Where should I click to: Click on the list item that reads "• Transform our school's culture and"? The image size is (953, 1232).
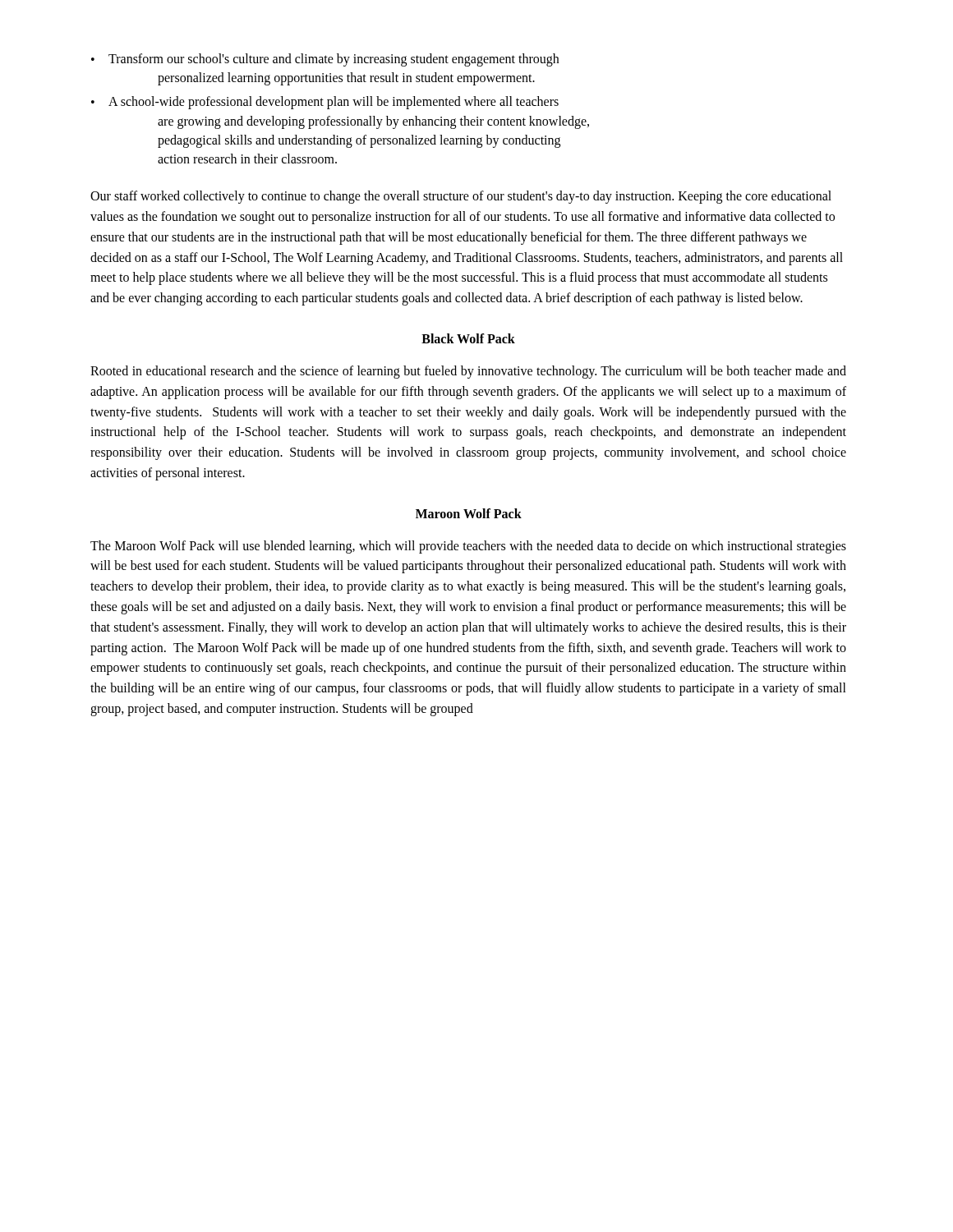click(x=468, y=68)
